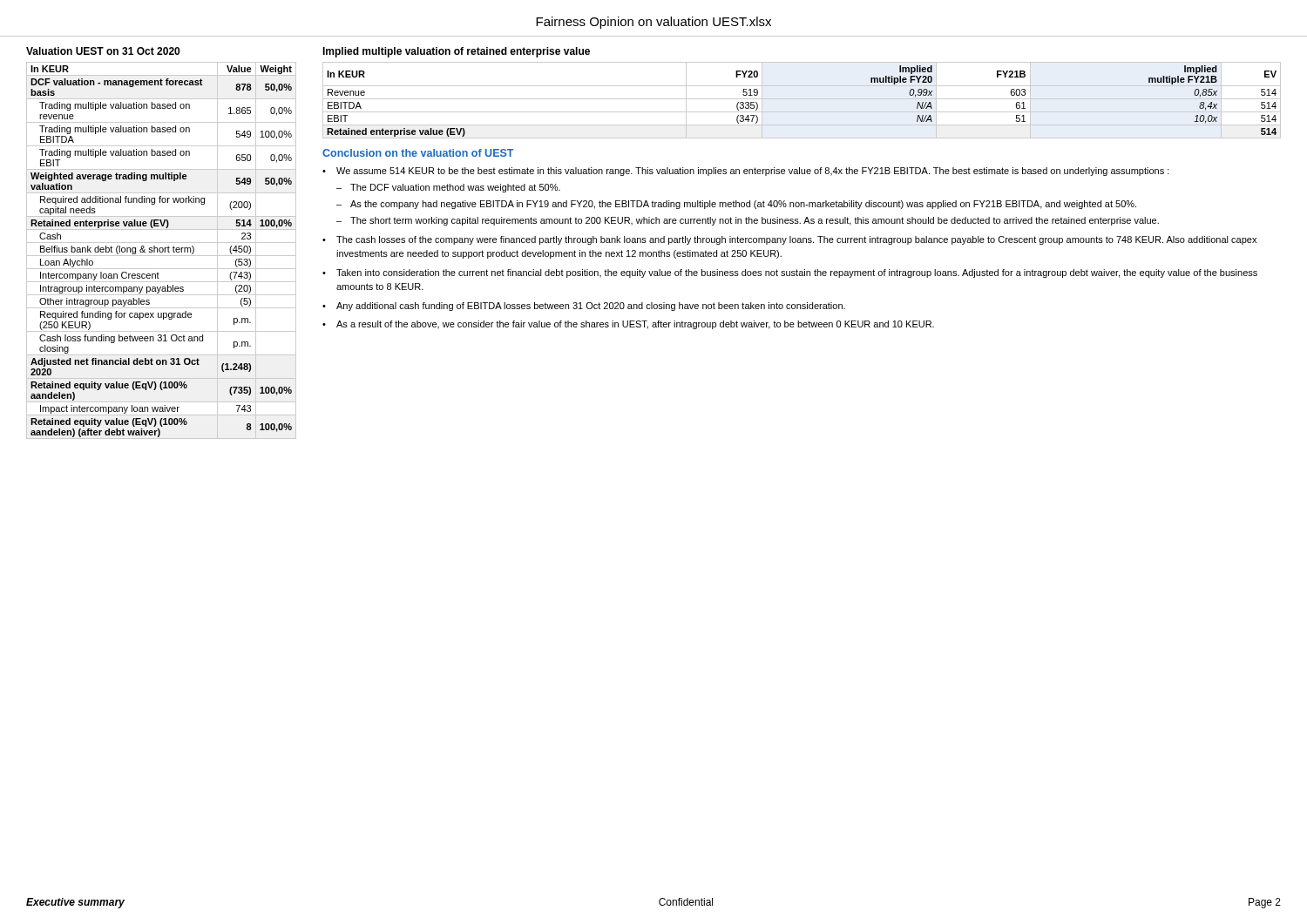Find the element starting "The cash losses of the company"
The height and width of the screenshot is (924, 1307).
click(797, 246)
